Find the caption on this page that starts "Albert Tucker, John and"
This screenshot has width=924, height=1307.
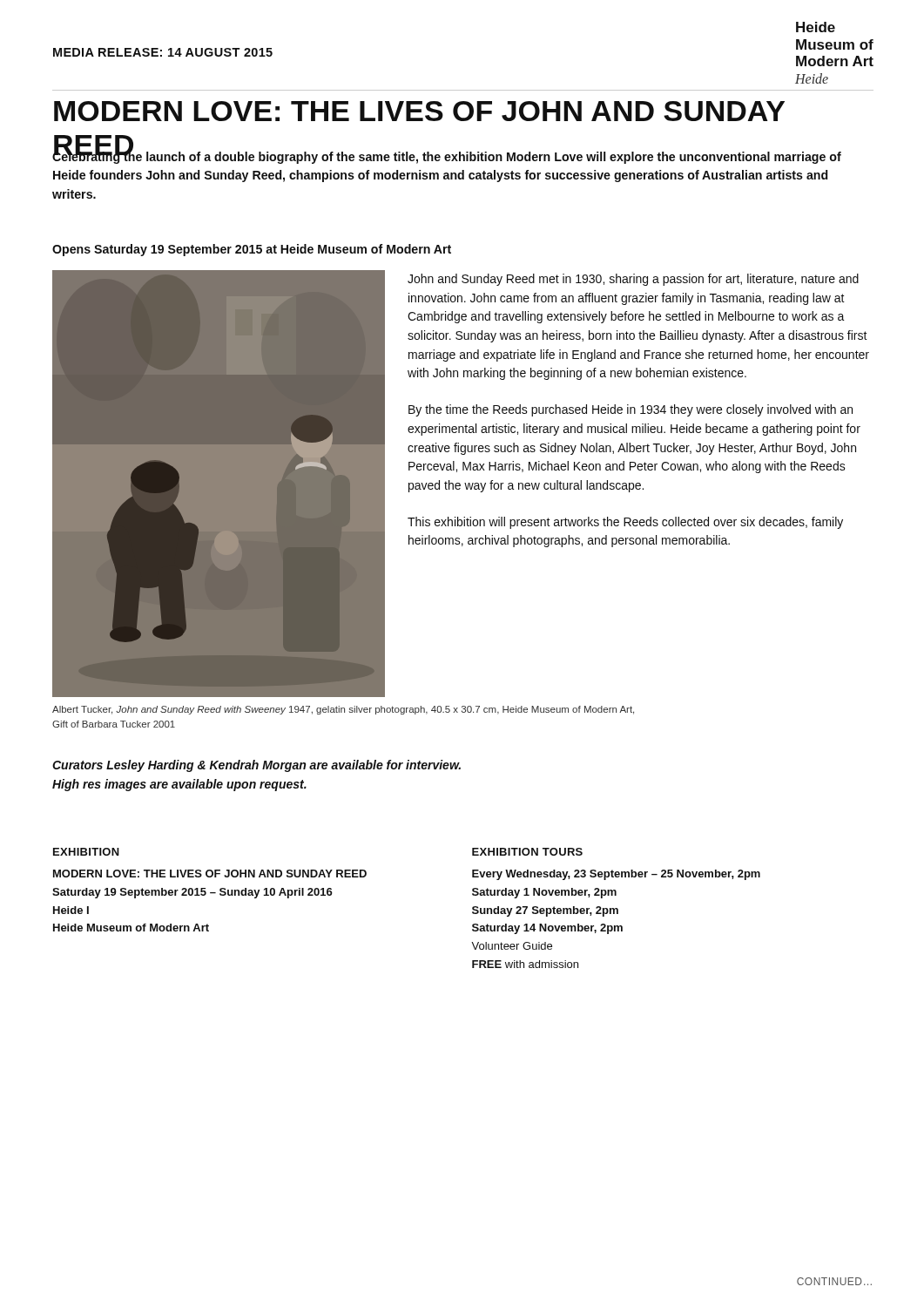pyautogui.click(x=344, y=717)
